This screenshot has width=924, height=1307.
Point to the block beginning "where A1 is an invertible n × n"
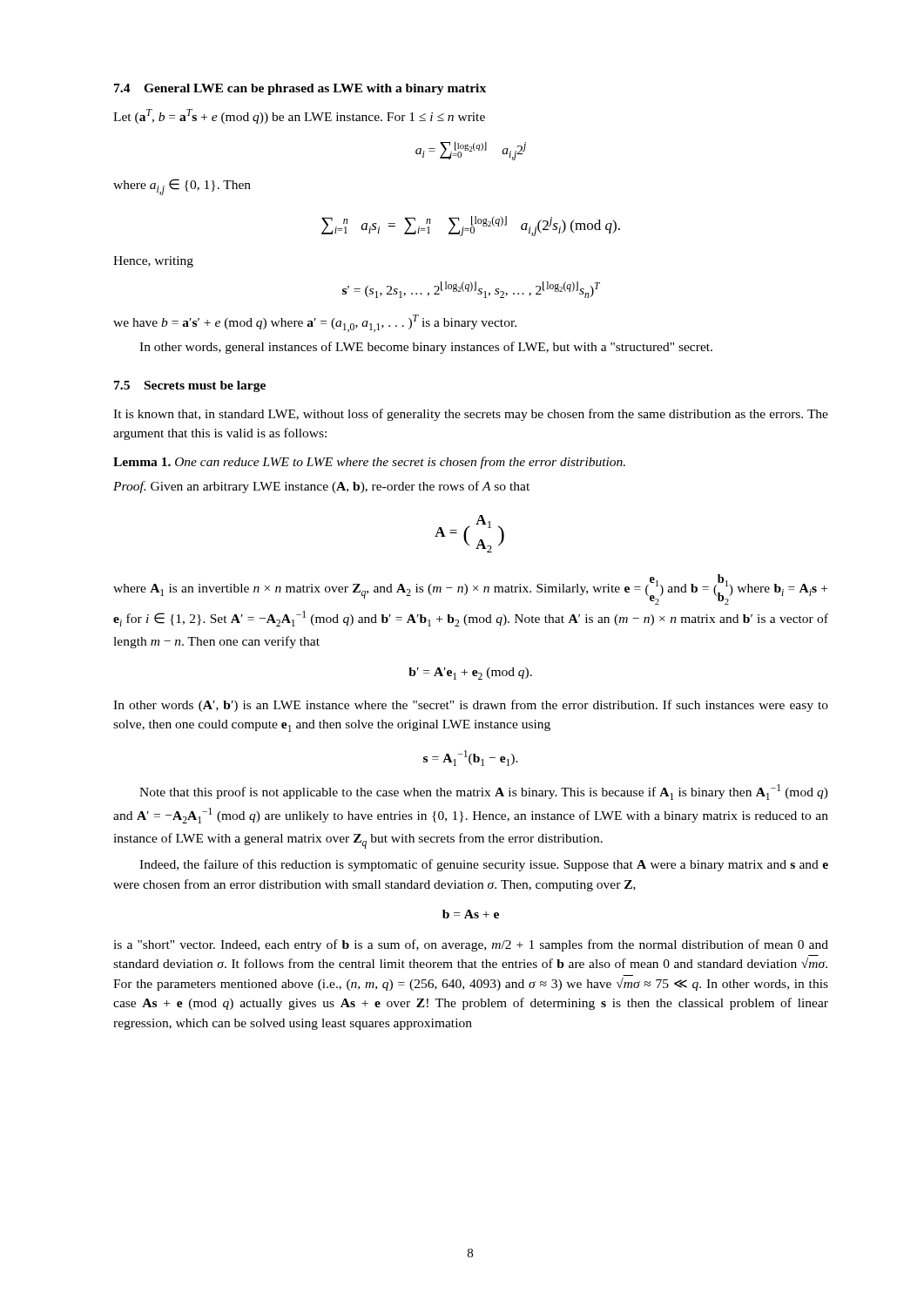pos(471,610)
